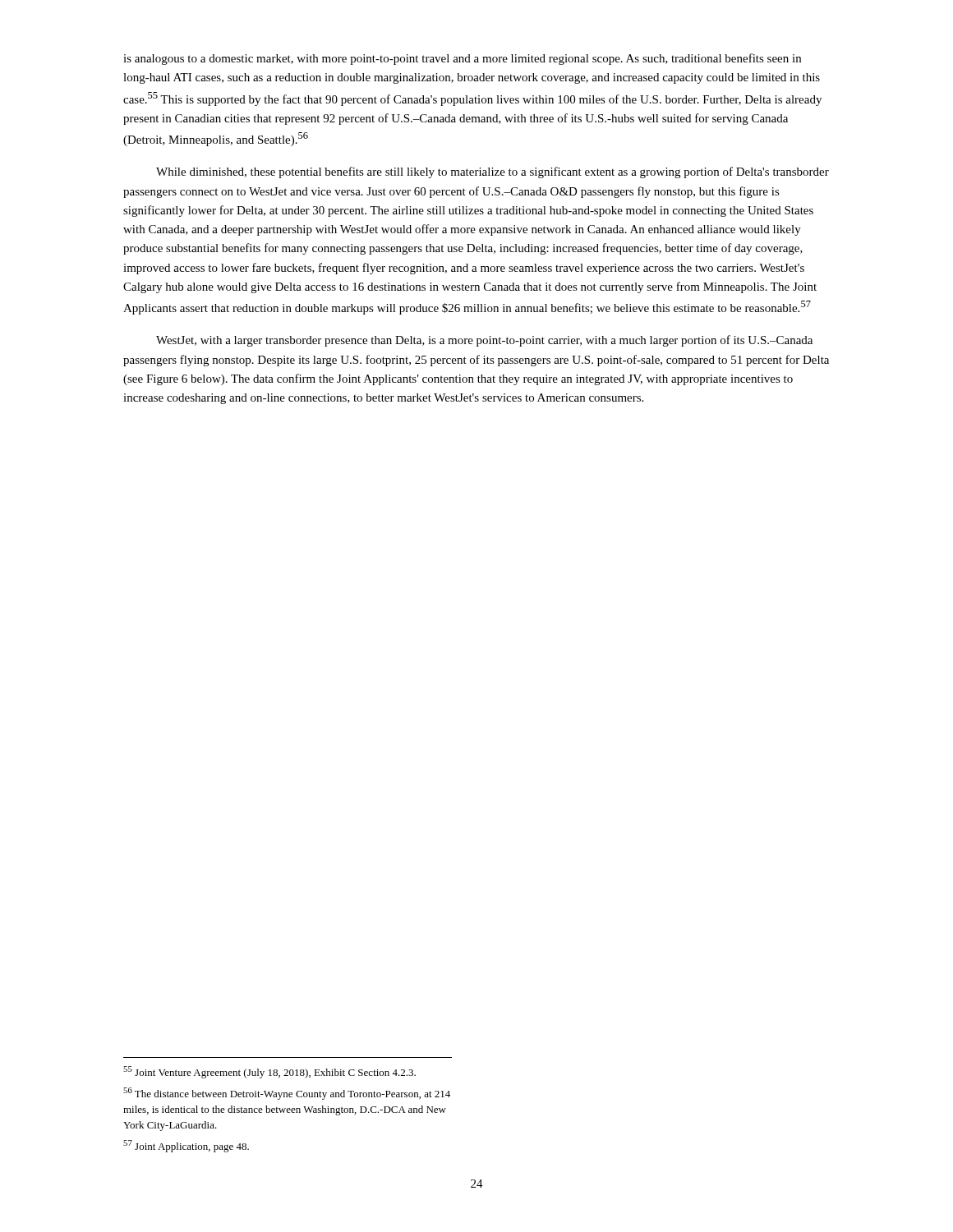Image resolution: width=953 pixels, height=1232 pixels.
Task: Click on the passage starting "57 Joint Application, page"
Action: pyautogui.click(x=186, y=1145)
